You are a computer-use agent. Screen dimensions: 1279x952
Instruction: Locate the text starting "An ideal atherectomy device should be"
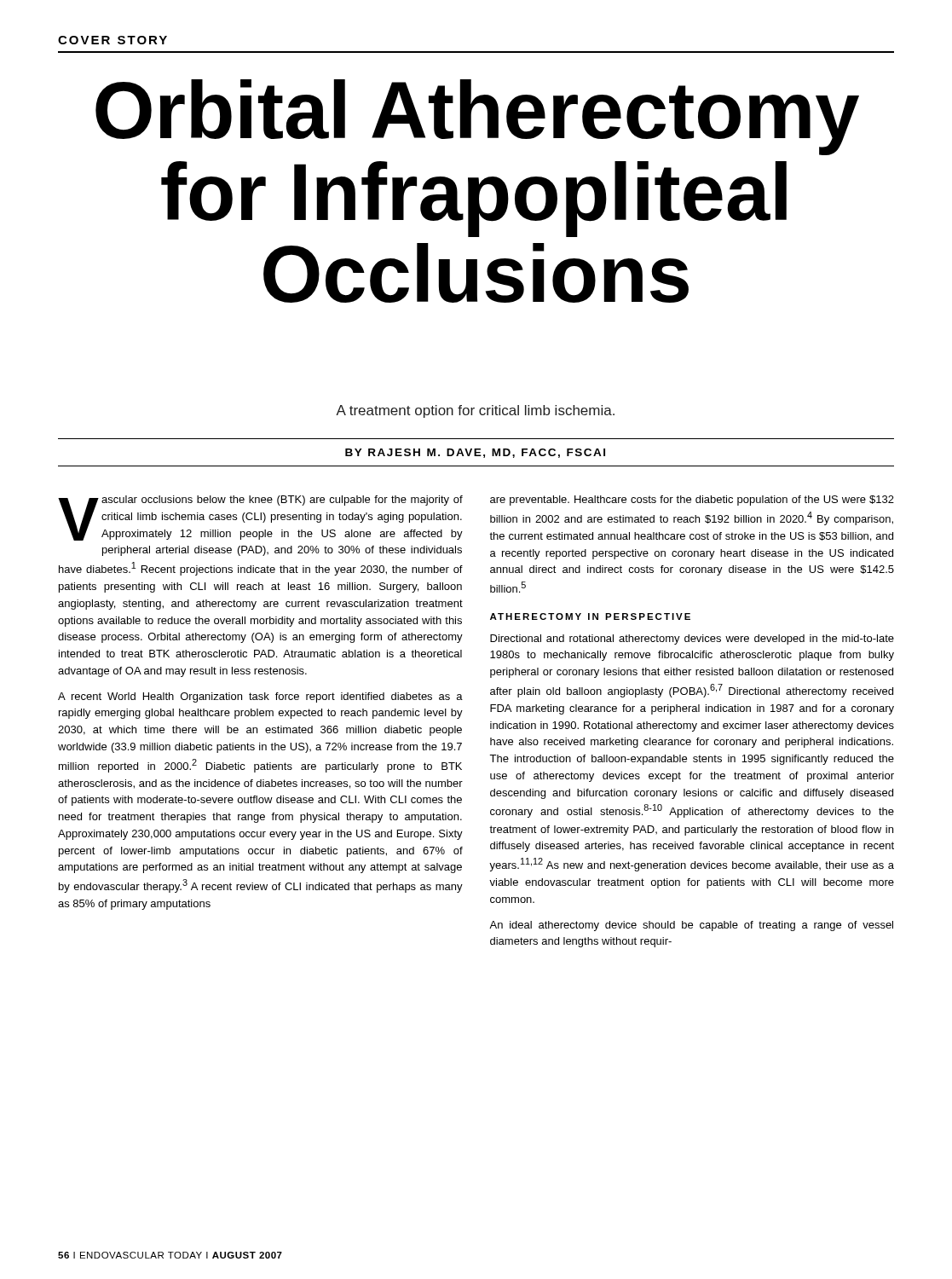[692, 933]
